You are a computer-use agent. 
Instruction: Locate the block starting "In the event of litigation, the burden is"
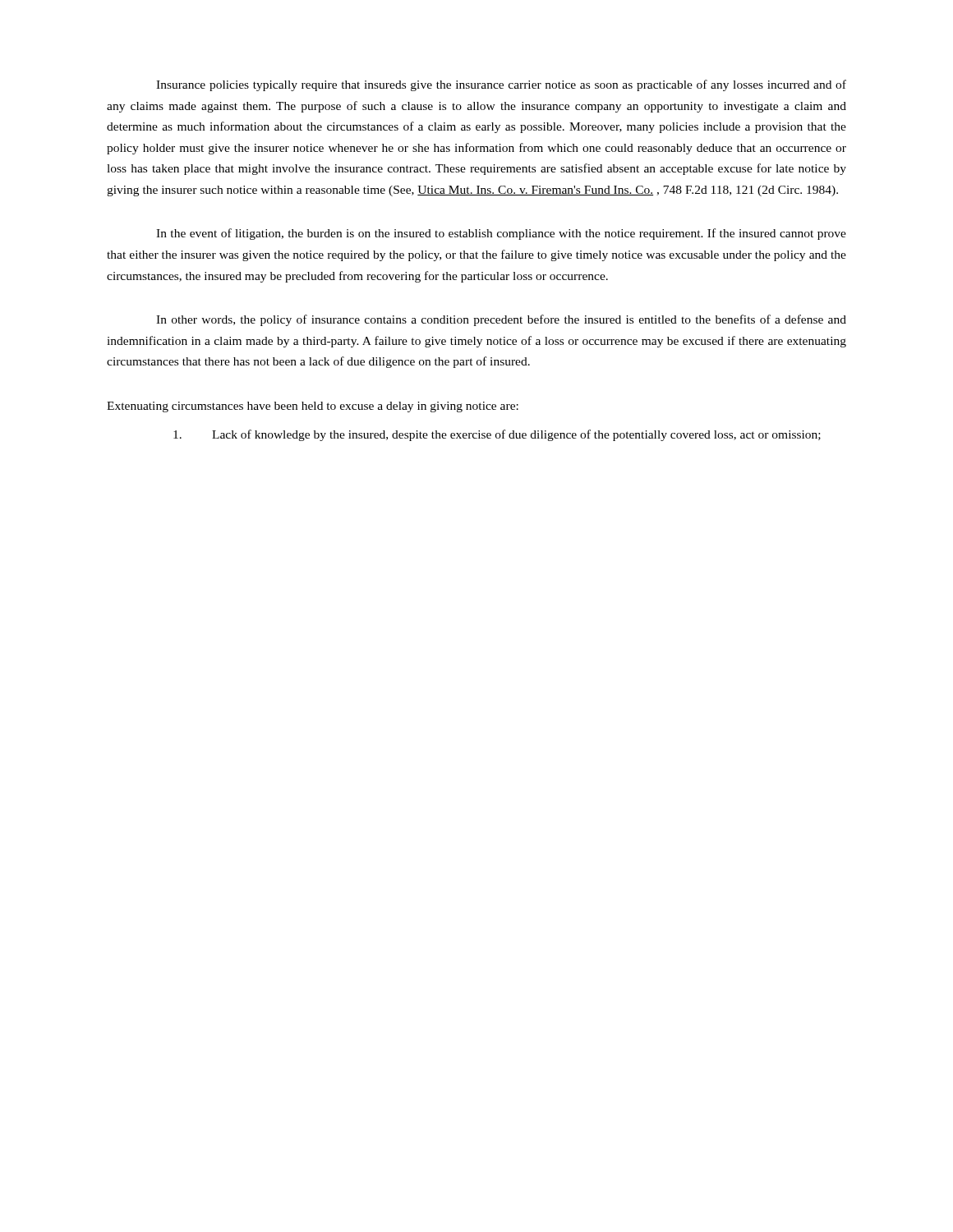476,254
